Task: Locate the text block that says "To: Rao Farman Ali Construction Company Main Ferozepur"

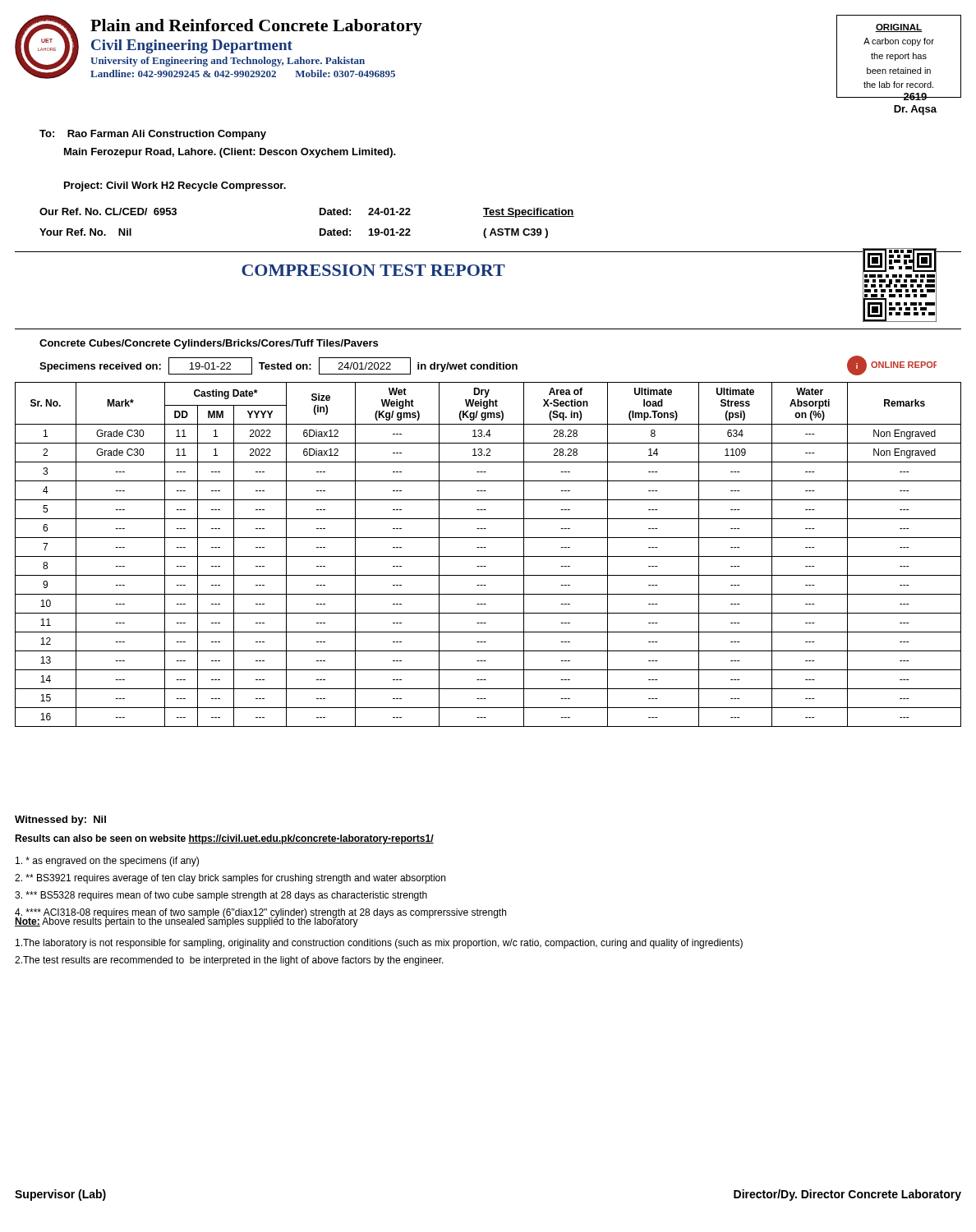Action: pos(218,143)
